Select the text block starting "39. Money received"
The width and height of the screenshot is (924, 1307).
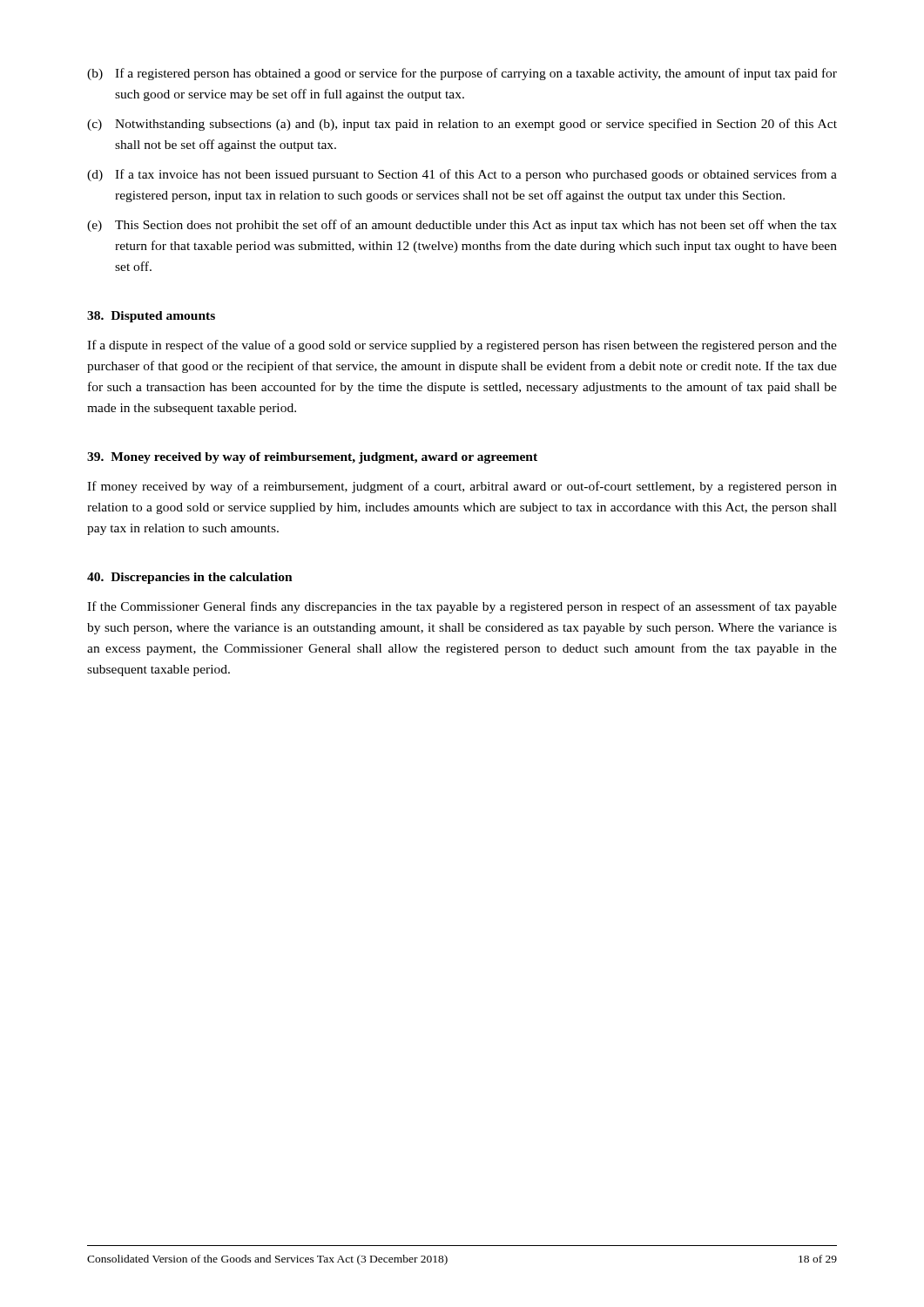tap(312, 456)
